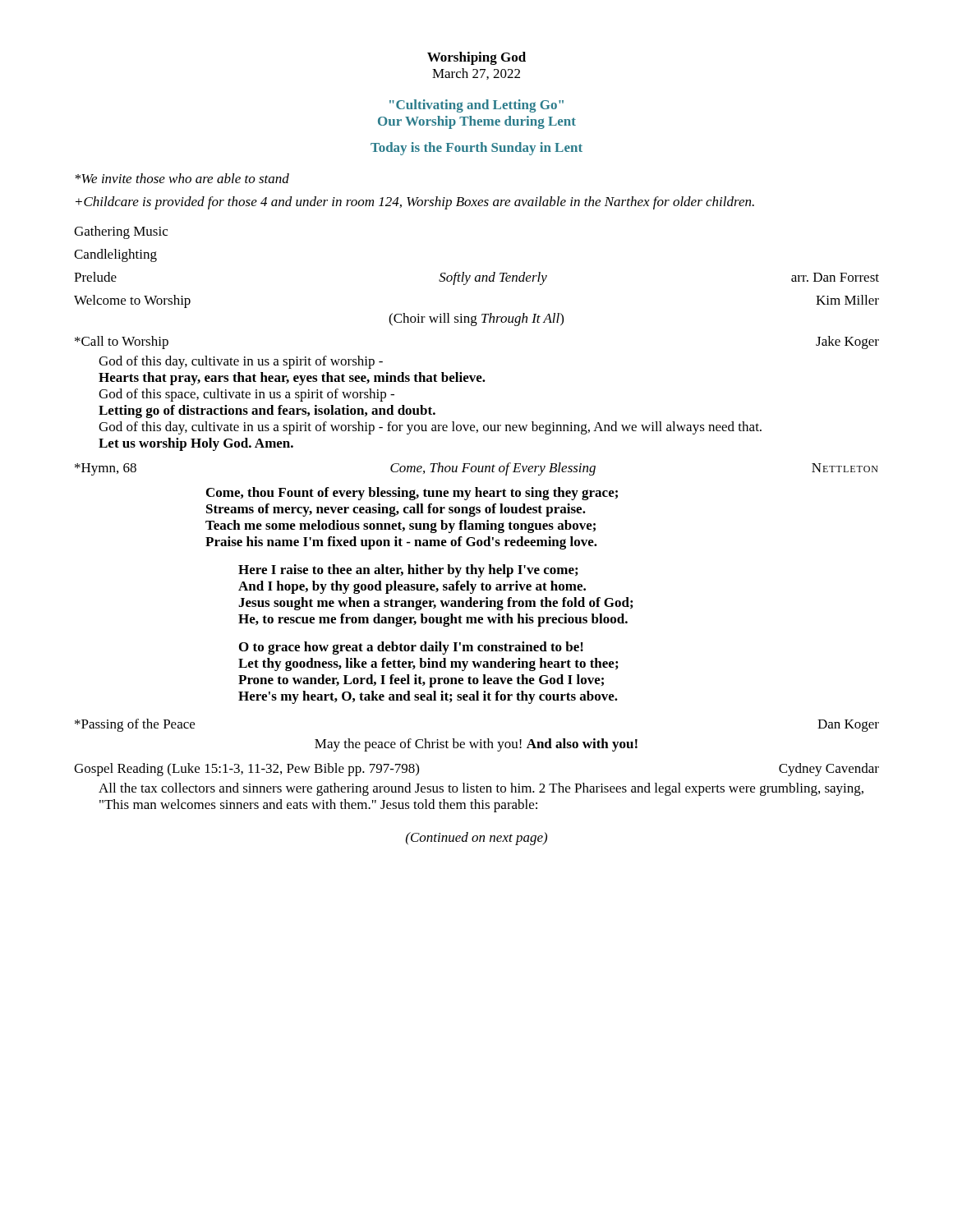Viewport: 953px width, 1232px height.
Task: Locate the text block that reads "Welcome to Worship"
Action: (476, 310)
